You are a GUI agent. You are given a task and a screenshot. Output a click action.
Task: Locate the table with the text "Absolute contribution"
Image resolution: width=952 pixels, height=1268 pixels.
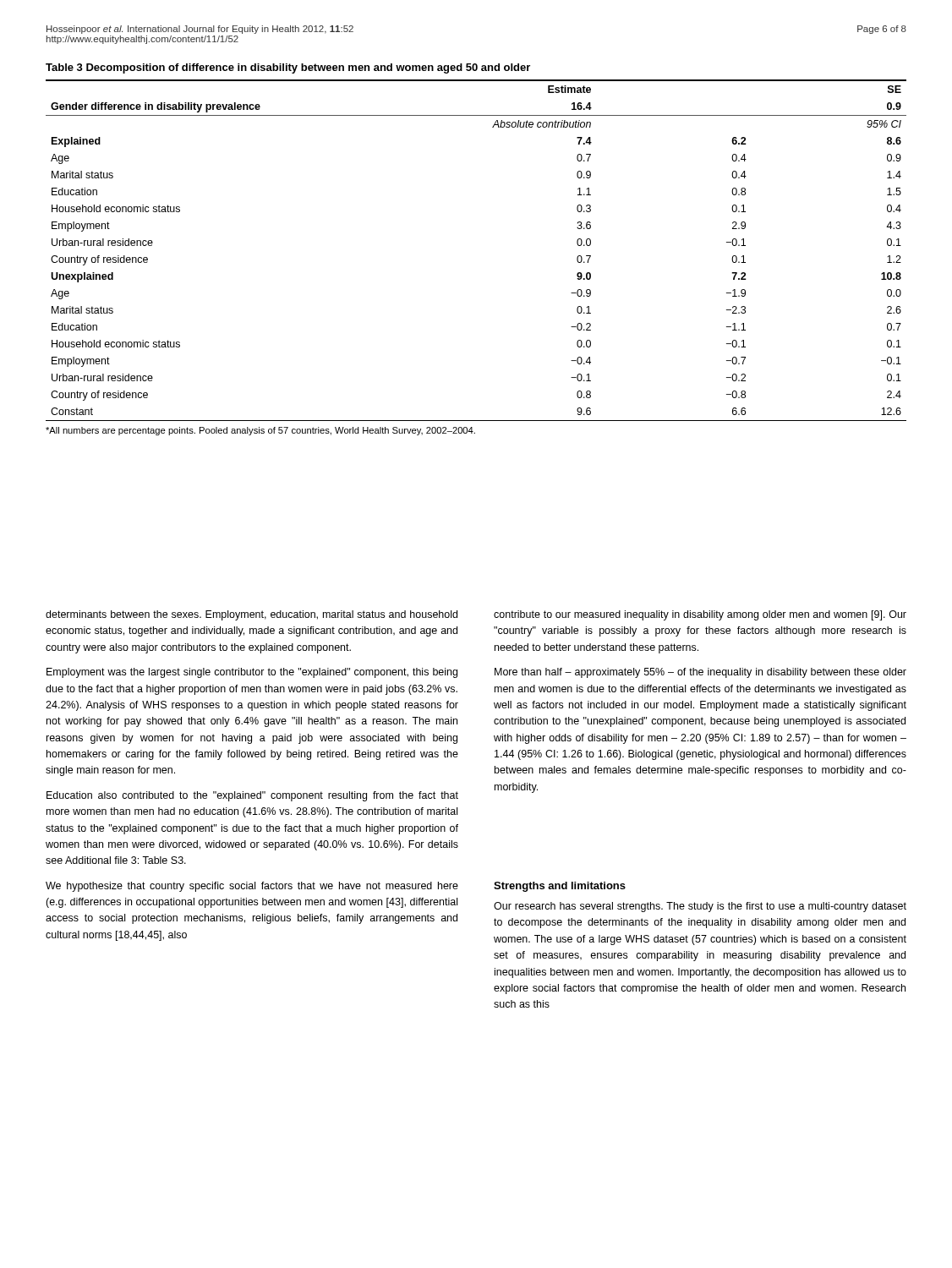pos(476,250)
